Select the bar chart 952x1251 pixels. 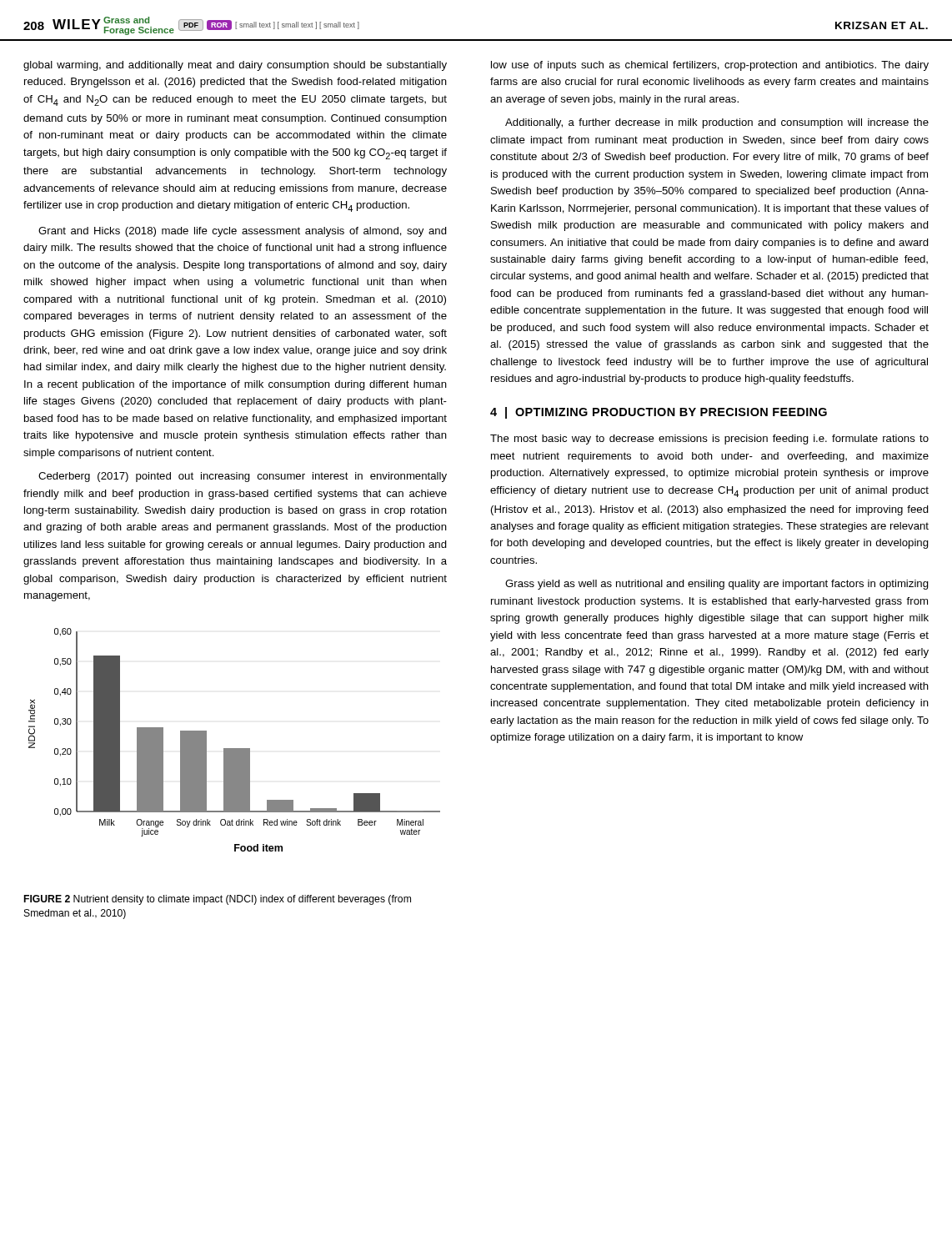point(235,754)
